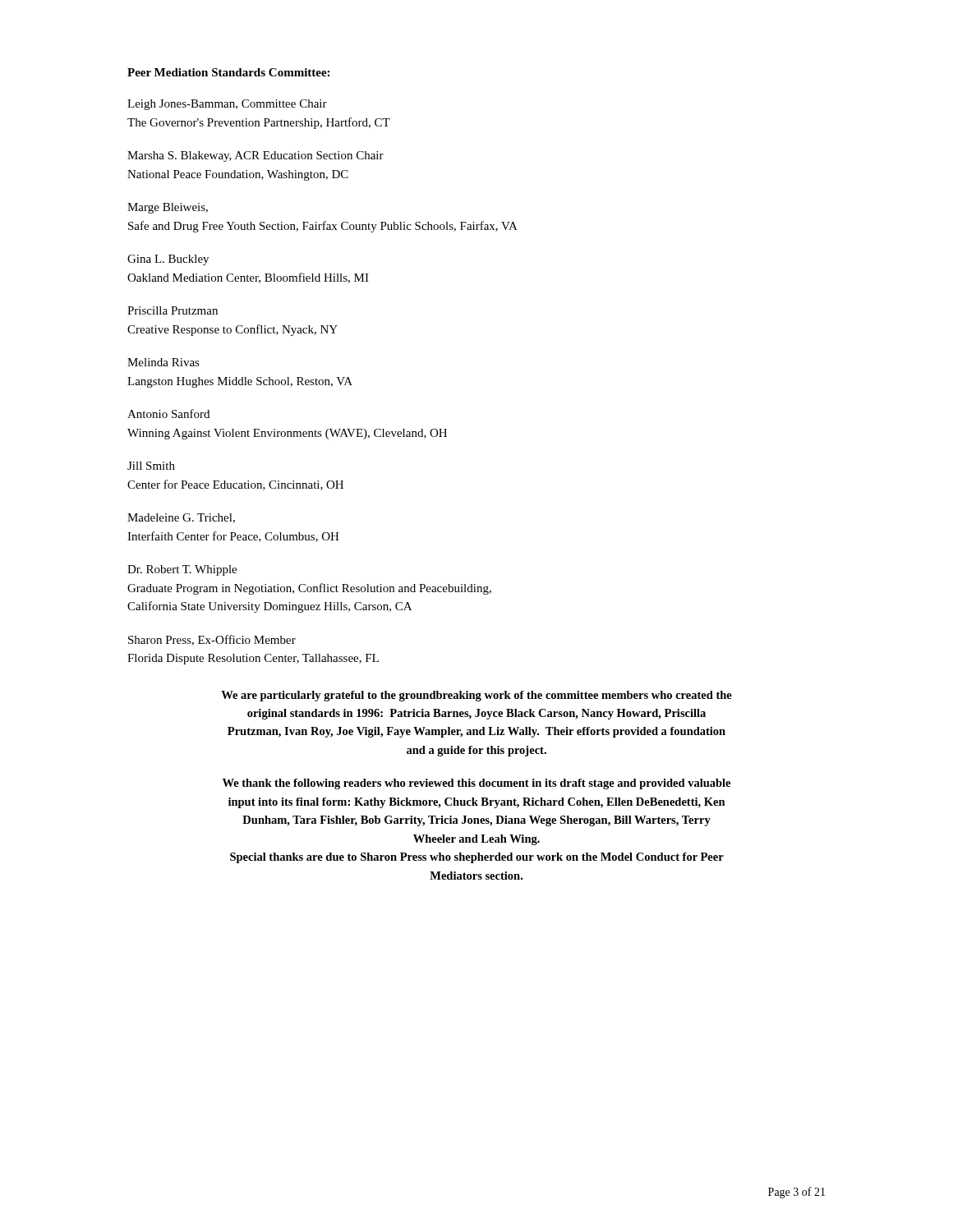
Task: Select the text block with the text "Priscilla Prutzman Creative"
Action: pos(173,310)
